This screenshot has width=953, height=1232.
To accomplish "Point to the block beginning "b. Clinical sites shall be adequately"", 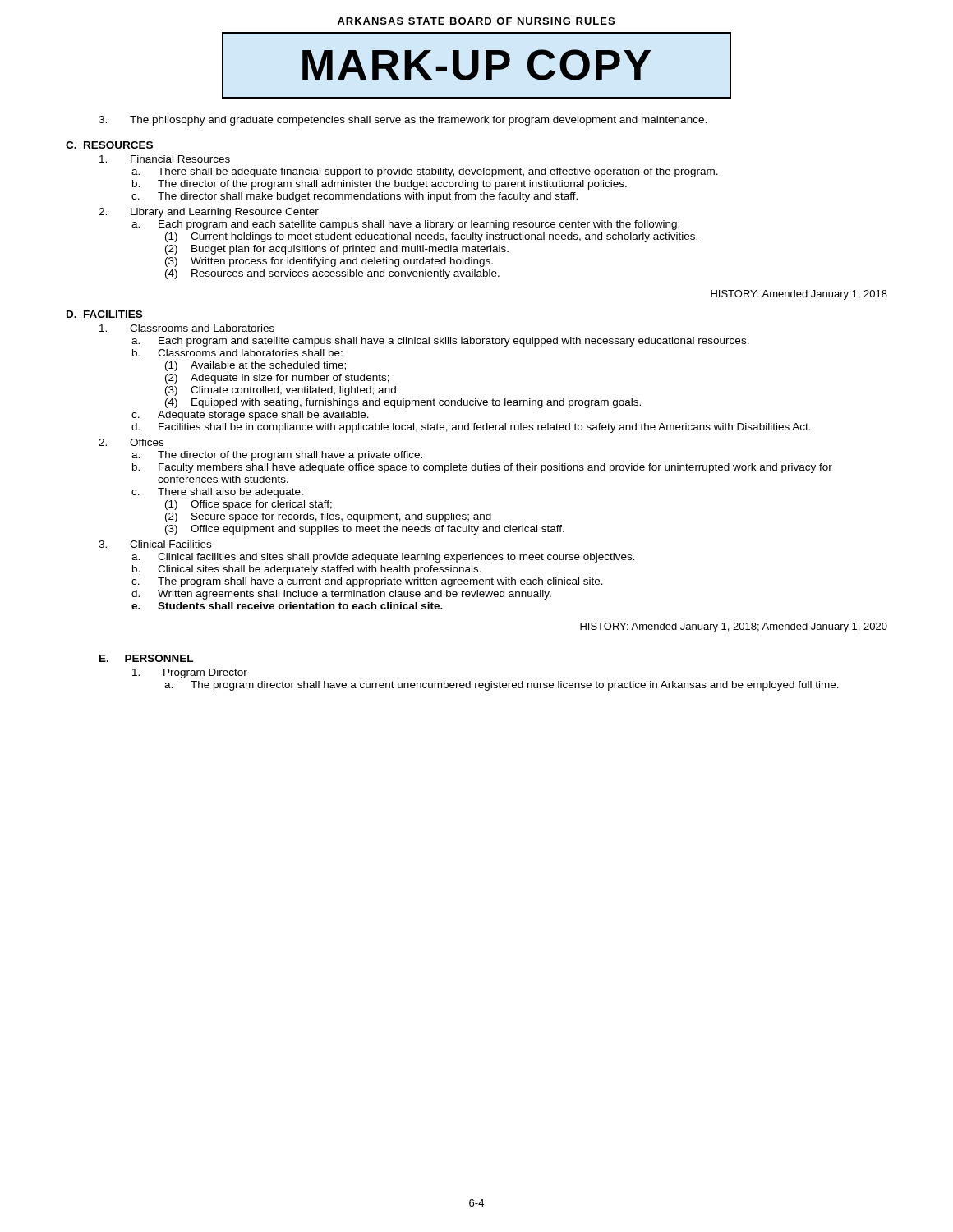I will coord(509,569).
